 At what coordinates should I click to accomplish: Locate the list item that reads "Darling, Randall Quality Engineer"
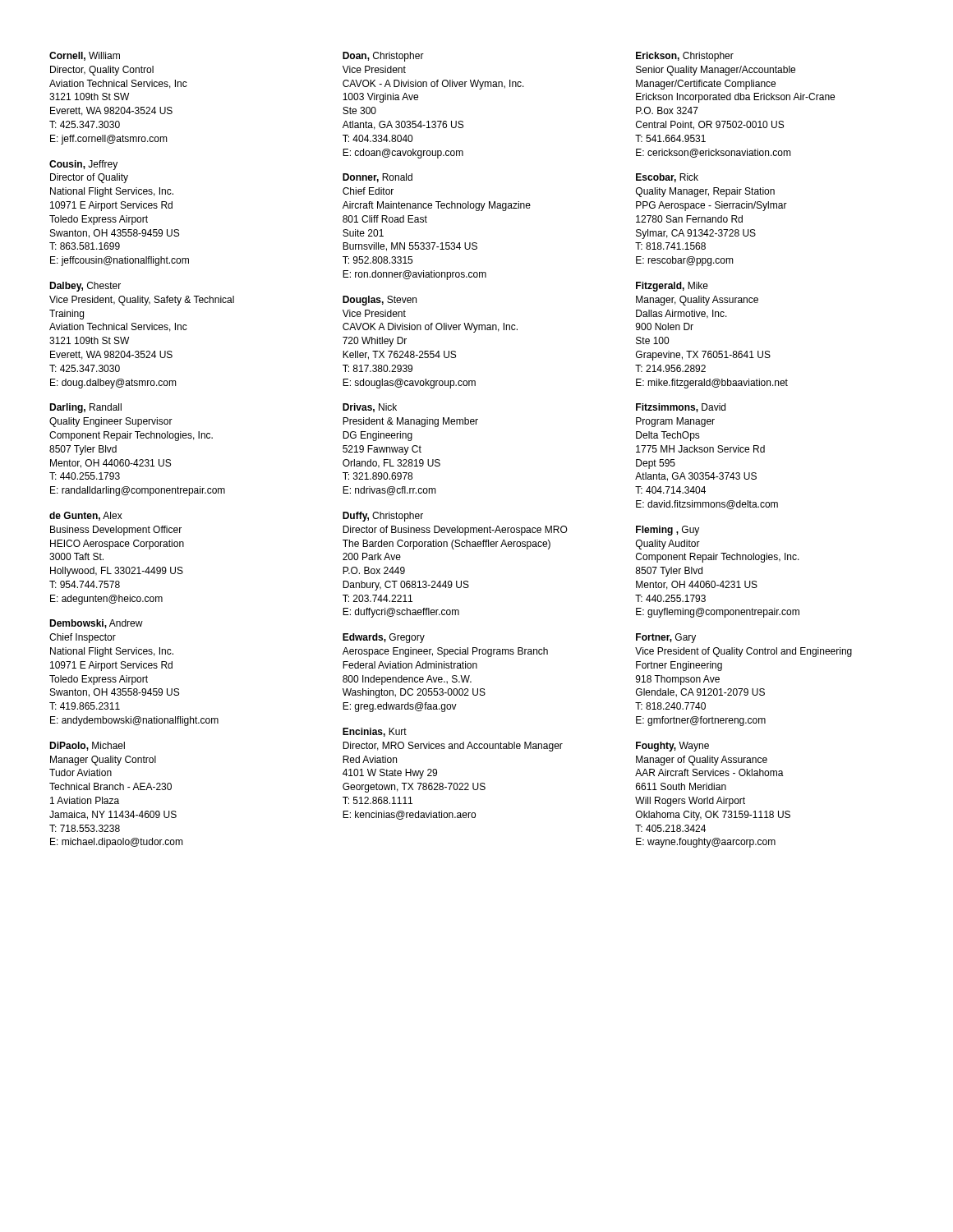[x=183, y=449]
